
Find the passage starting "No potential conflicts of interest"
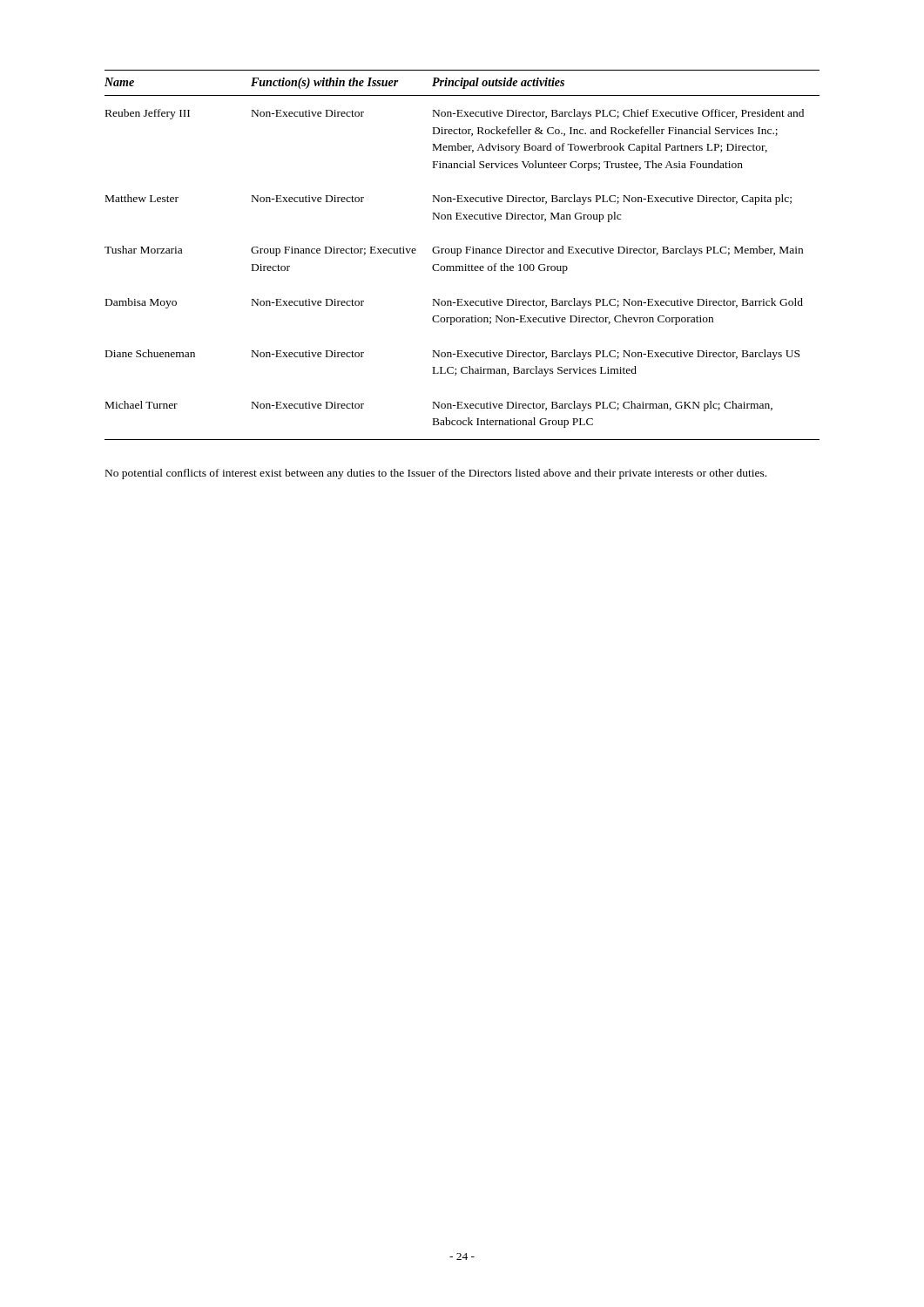[x=436, y=473]
